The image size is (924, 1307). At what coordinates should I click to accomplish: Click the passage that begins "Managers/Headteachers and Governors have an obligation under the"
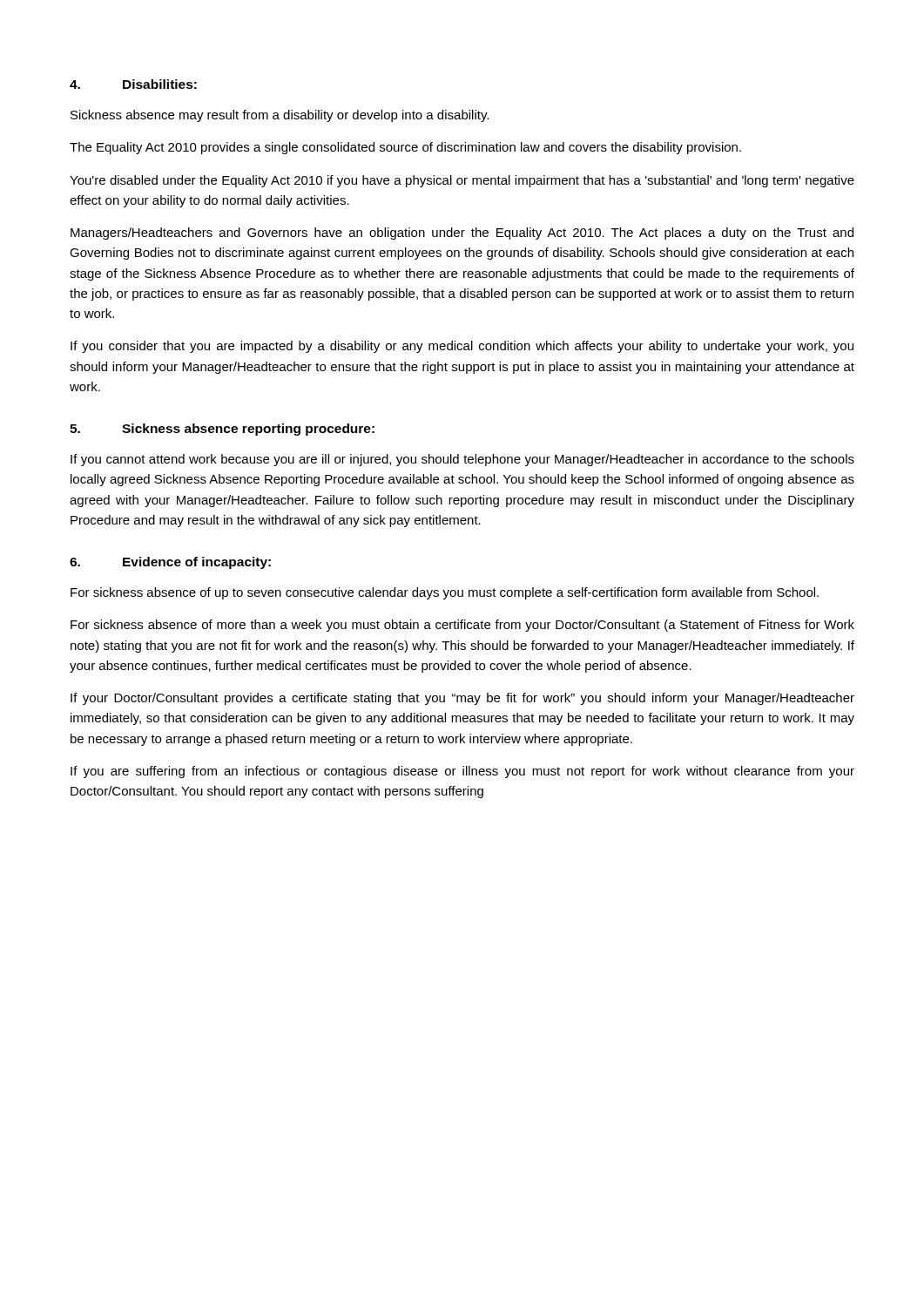pyautogui.click(x=462, y=273)
